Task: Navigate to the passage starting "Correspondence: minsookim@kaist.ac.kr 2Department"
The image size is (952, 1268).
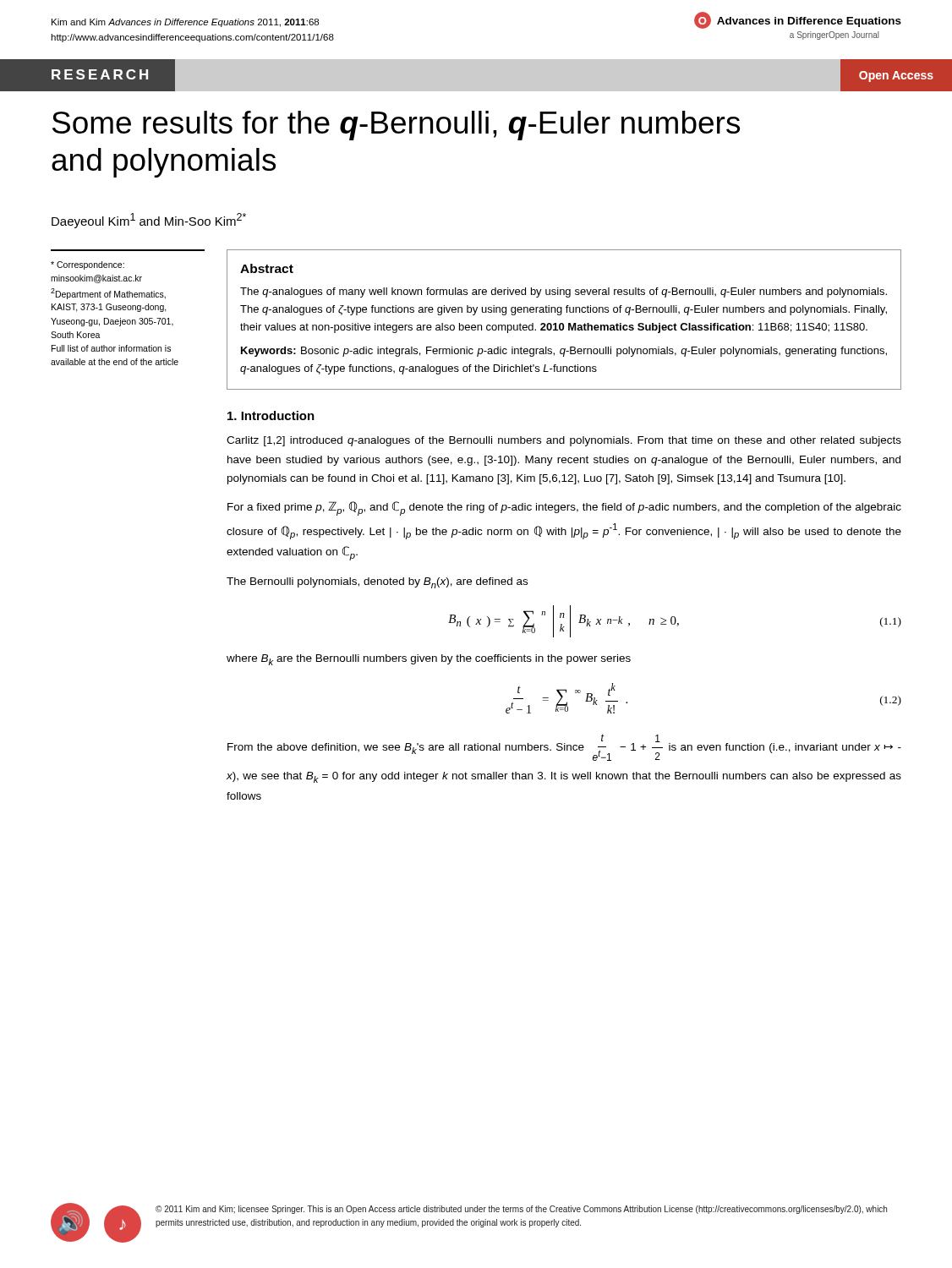Action: pyautogui.click(x=115, y=313)
